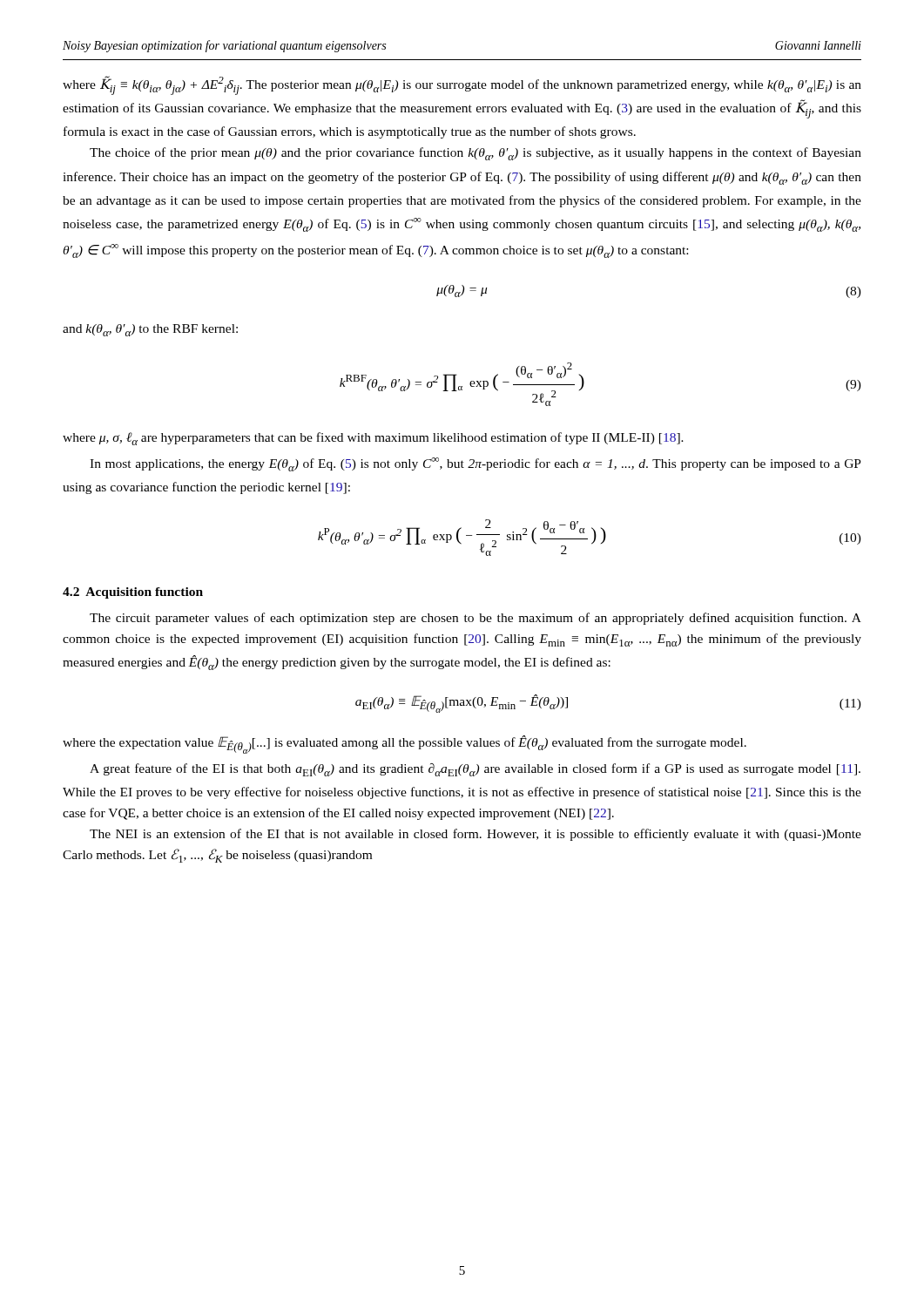The height and width of the screenshot is (1307, 924).
Task: Select the passage starting "where K̃ij ≡ k(θiα, θjα)"
Action: (462, 107)
